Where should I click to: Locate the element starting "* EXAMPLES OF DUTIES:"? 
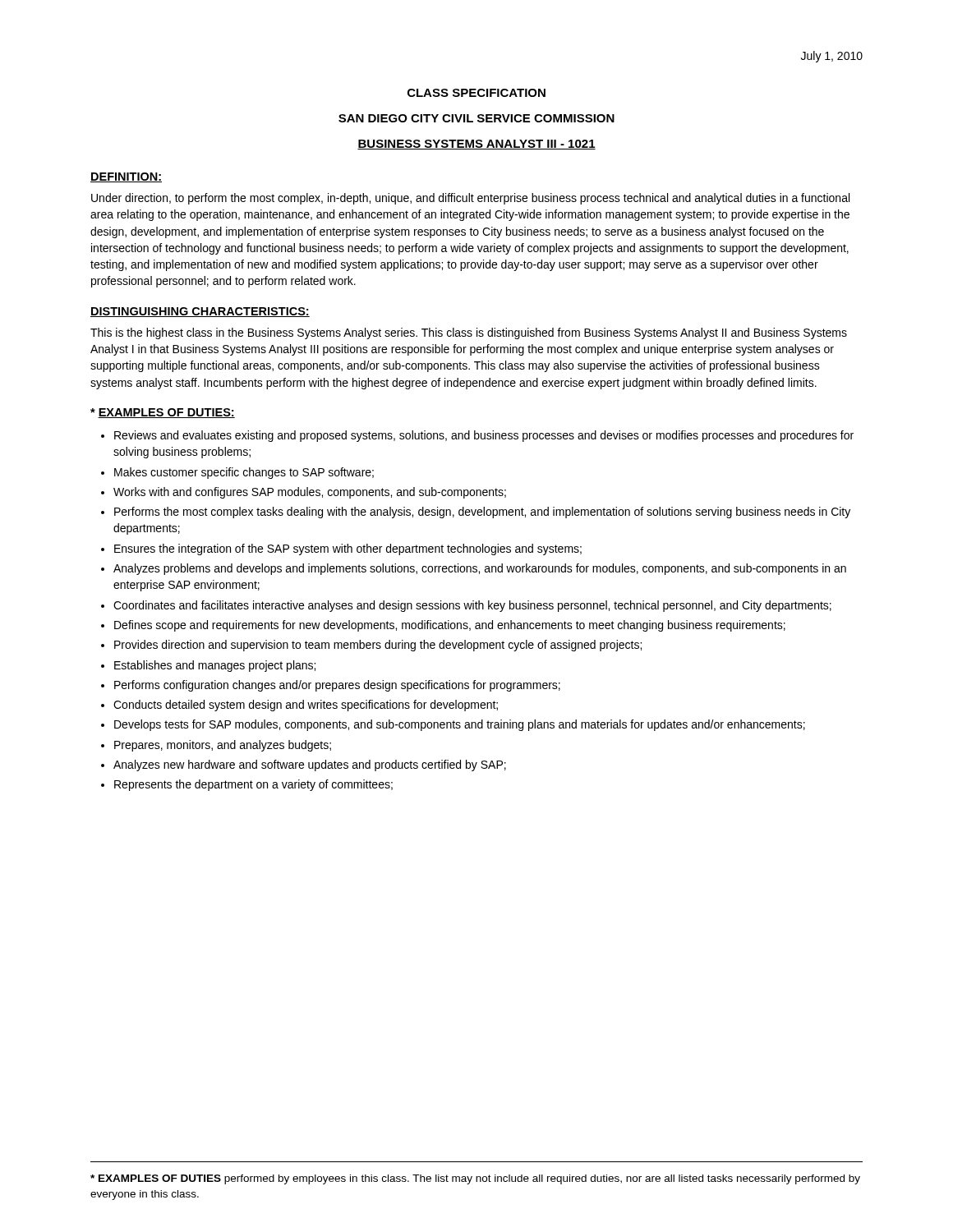point(162,412)
